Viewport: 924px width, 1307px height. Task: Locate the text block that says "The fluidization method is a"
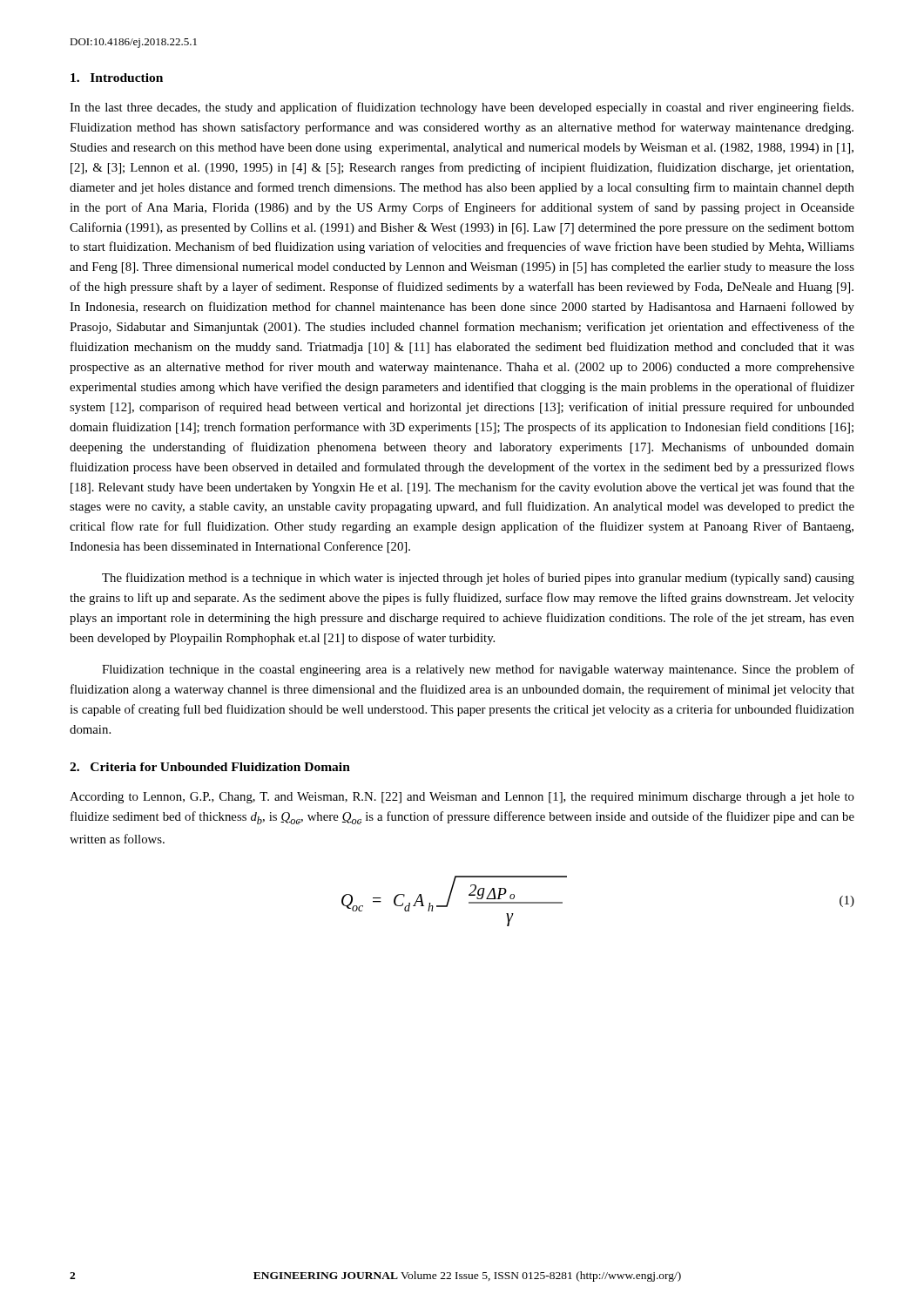tap(462, 608)
